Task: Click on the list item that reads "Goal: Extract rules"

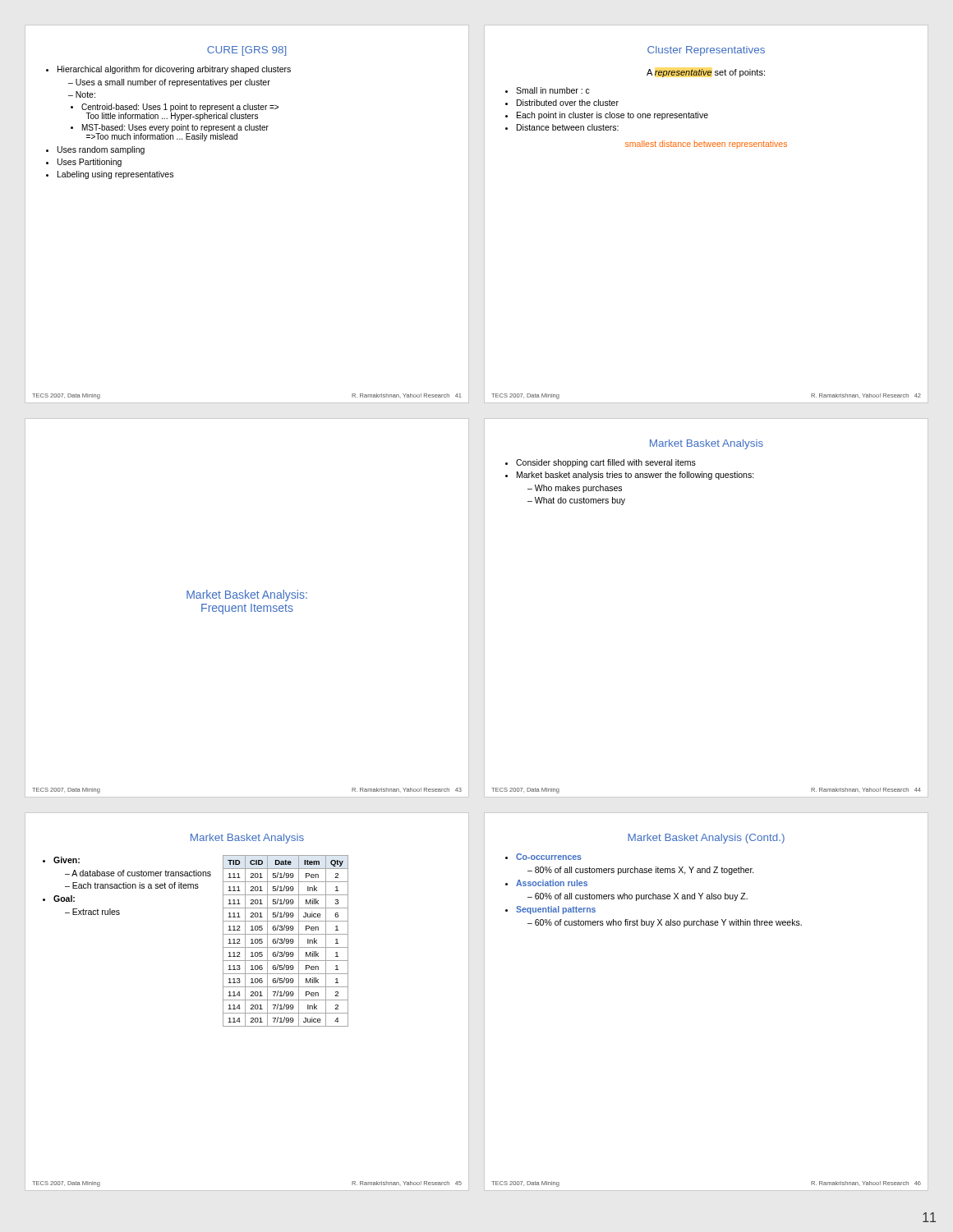Action: 64,899
